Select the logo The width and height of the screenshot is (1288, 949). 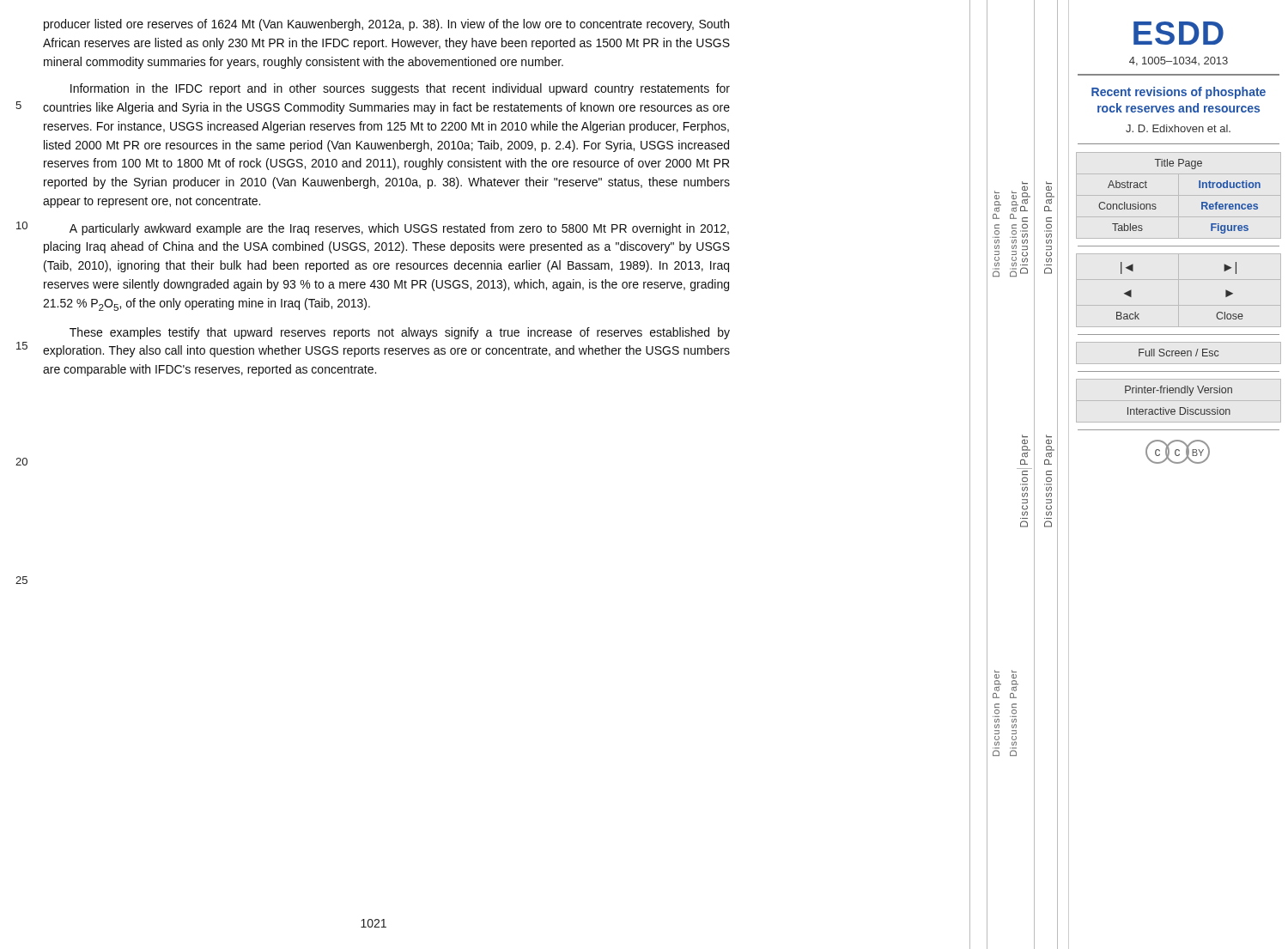click(1179, 453)
